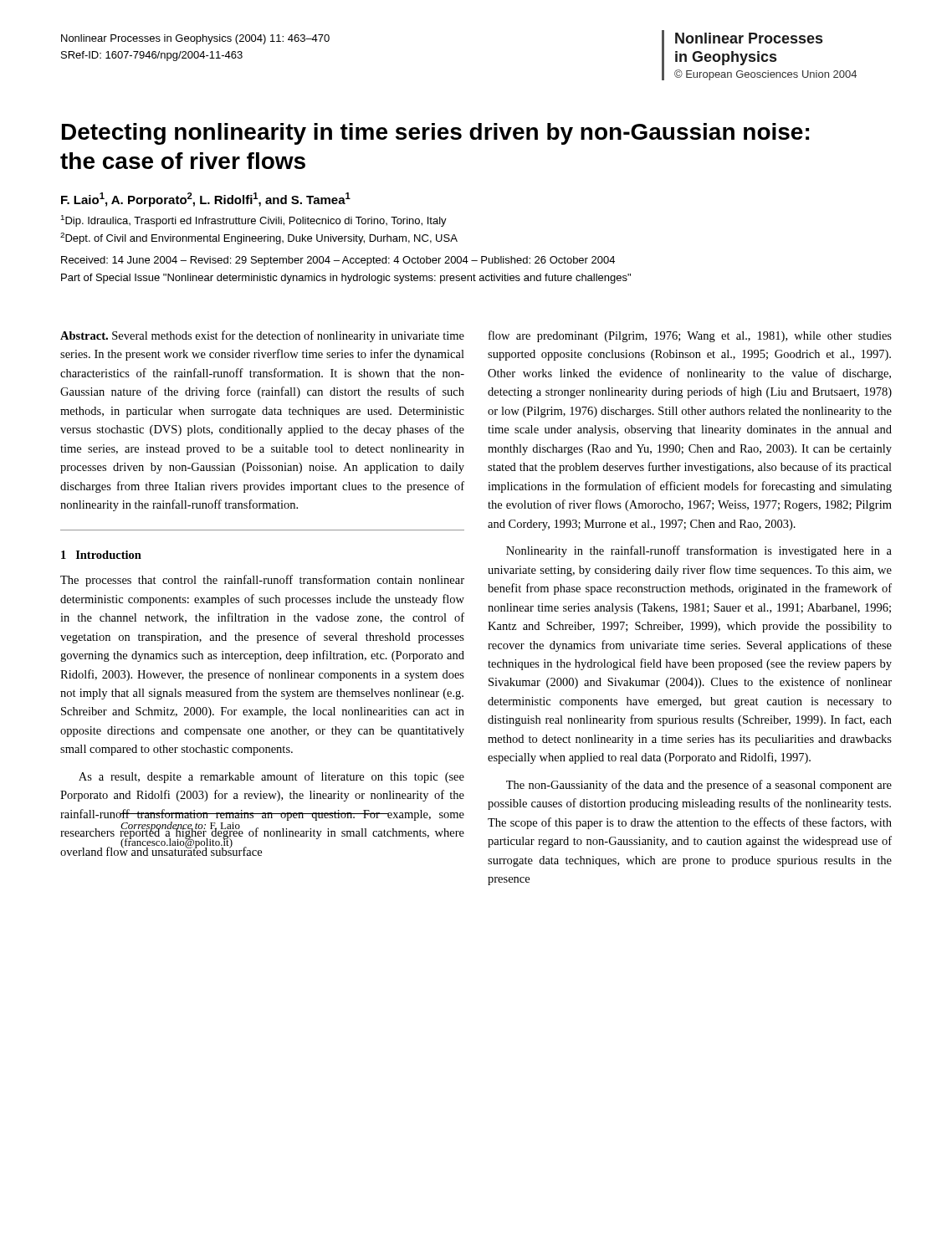Locate the block of text that opens with "Abstract. Several methods"
Image resolution: width=952 pixels, height=1255 pixels.
262,420
